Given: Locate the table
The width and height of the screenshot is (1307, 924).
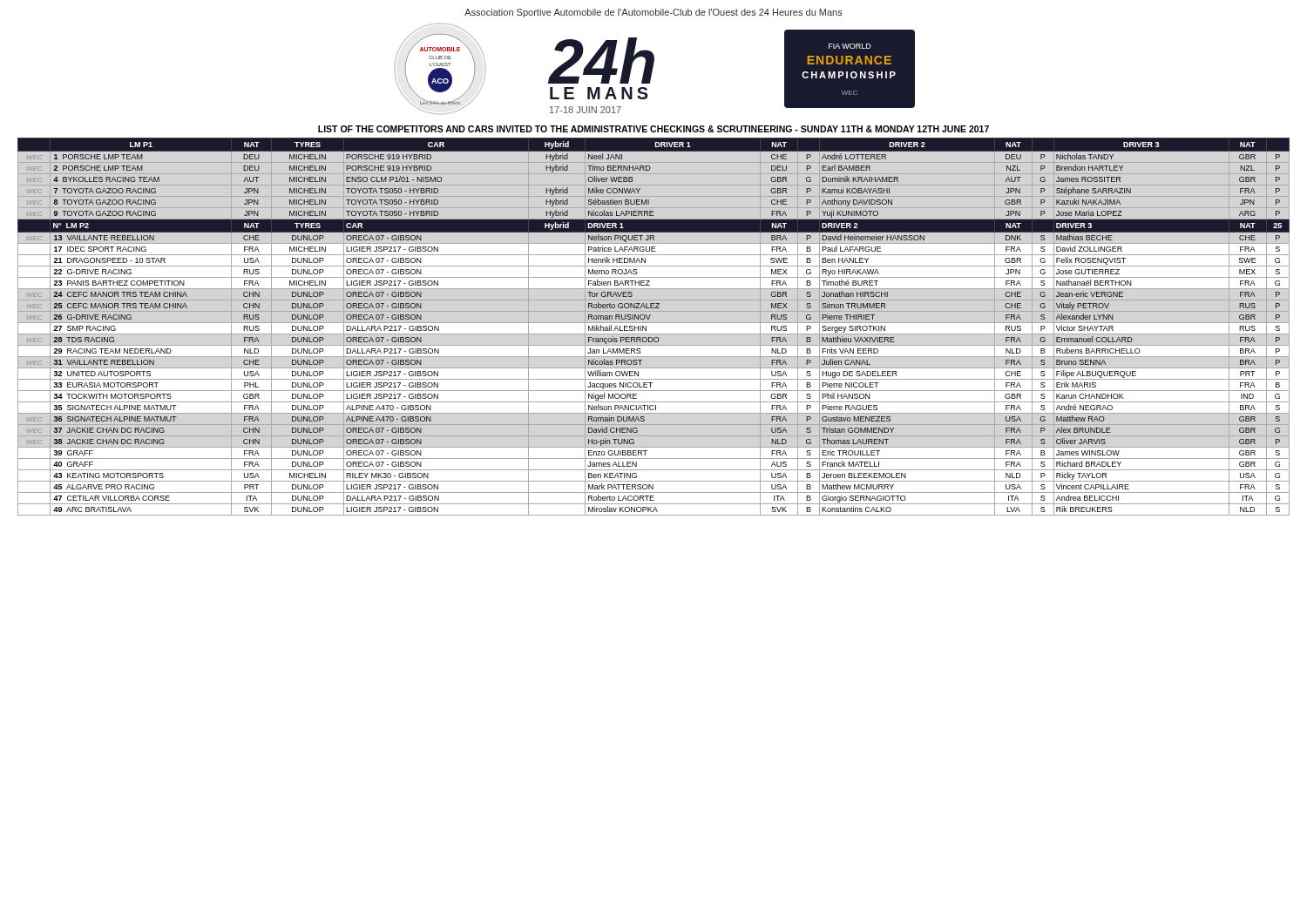Looking at the screenshot, I should pyautogui.click(x=654, y=327).
